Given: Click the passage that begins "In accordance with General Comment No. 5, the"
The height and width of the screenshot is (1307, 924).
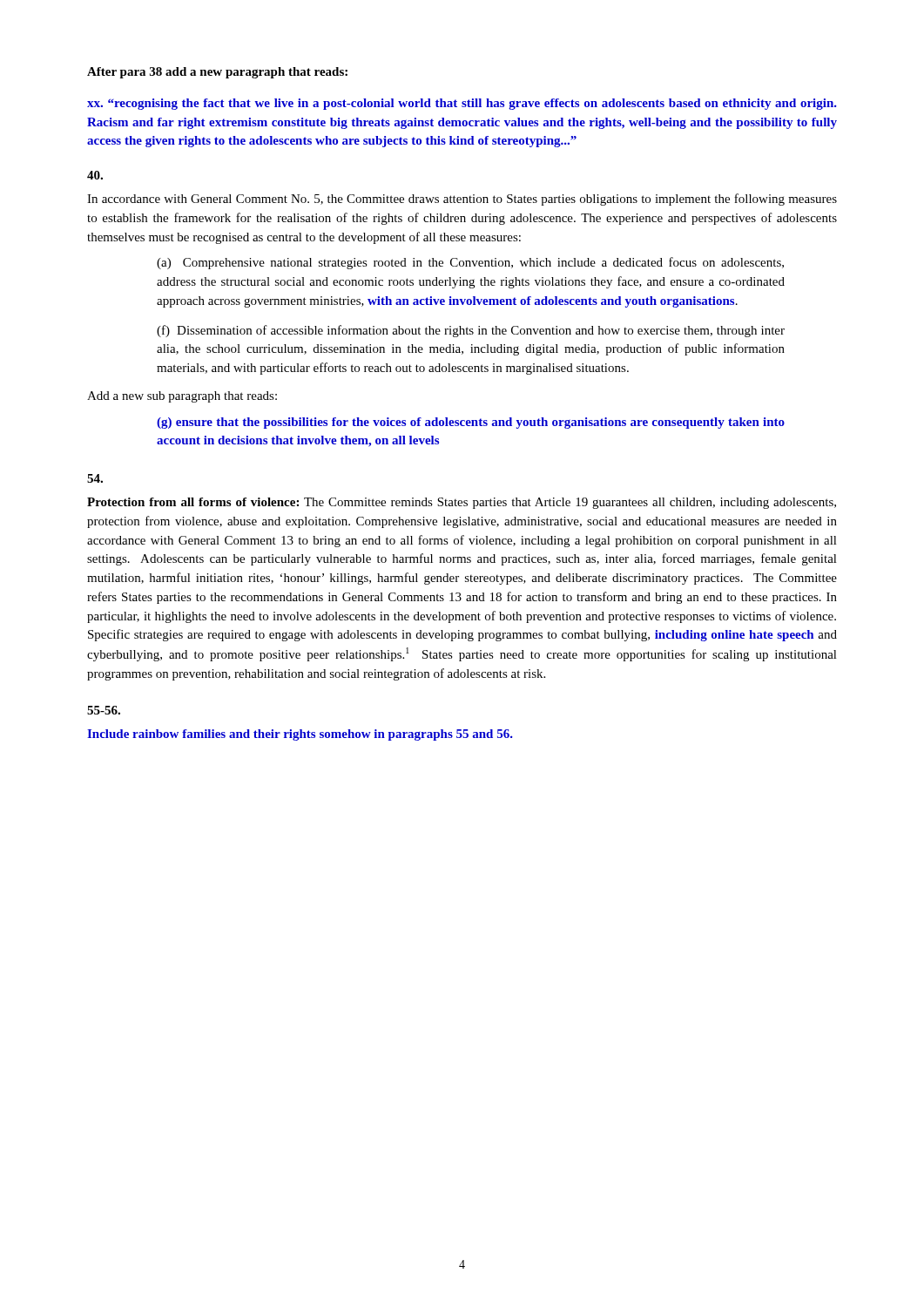Looking at the screenshot, I should (x=462, y=218).
